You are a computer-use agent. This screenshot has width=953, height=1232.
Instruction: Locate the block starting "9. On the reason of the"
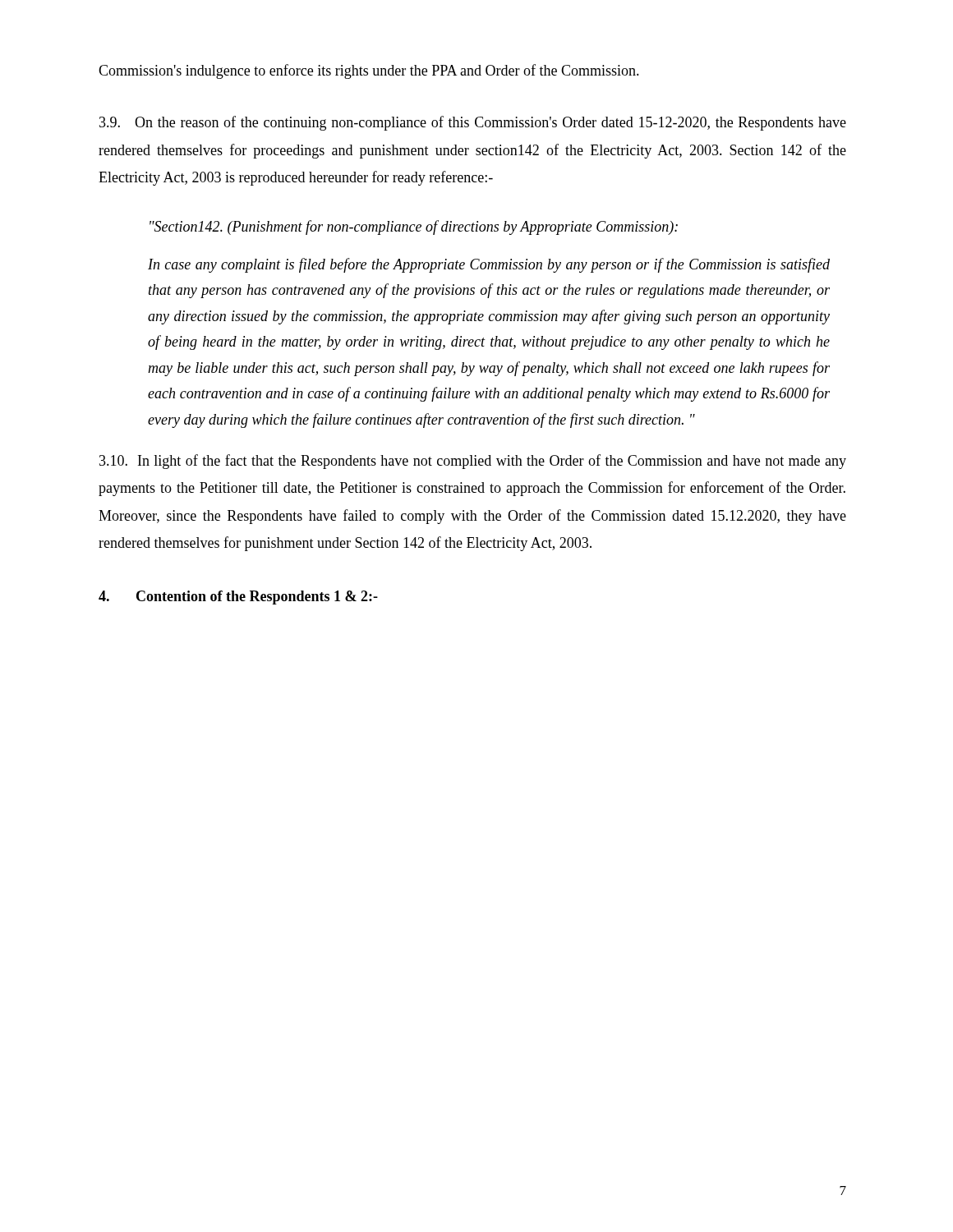click(472, 150)
